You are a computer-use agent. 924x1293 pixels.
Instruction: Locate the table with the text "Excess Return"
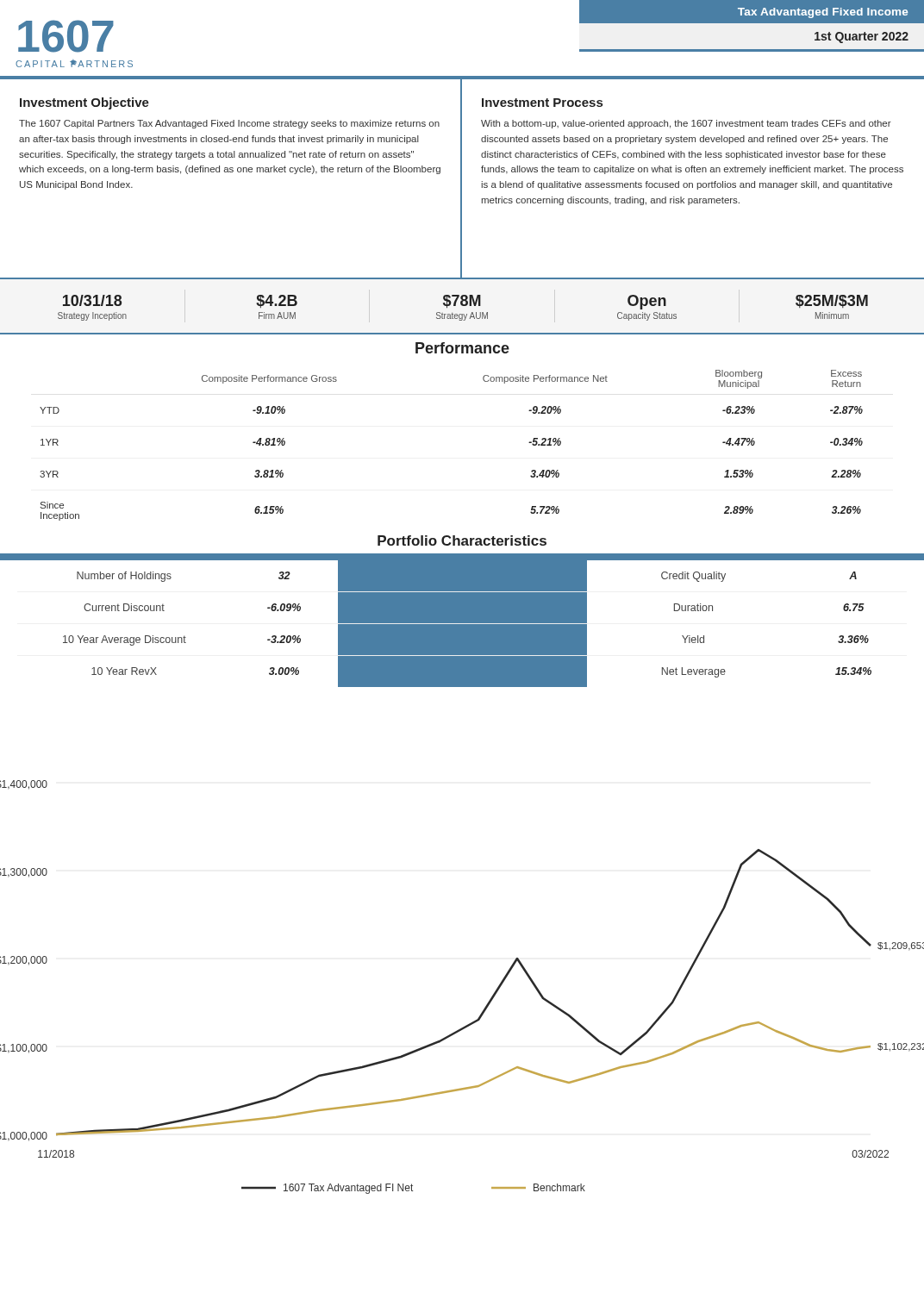click(x=462, y=447)
